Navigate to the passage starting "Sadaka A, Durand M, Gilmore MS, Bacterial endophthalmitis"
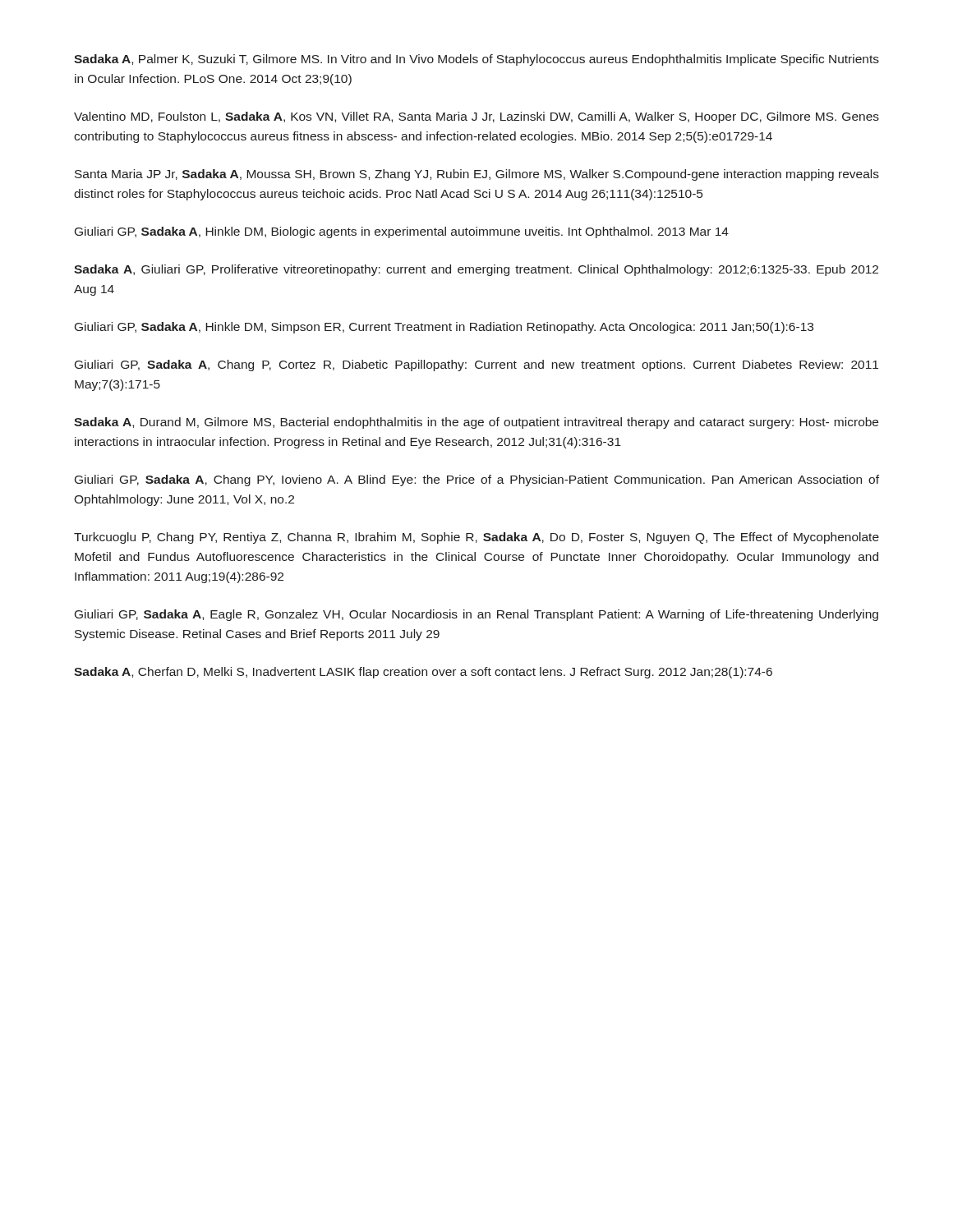This screenshot has width=953, height=1232. (476, 432)
